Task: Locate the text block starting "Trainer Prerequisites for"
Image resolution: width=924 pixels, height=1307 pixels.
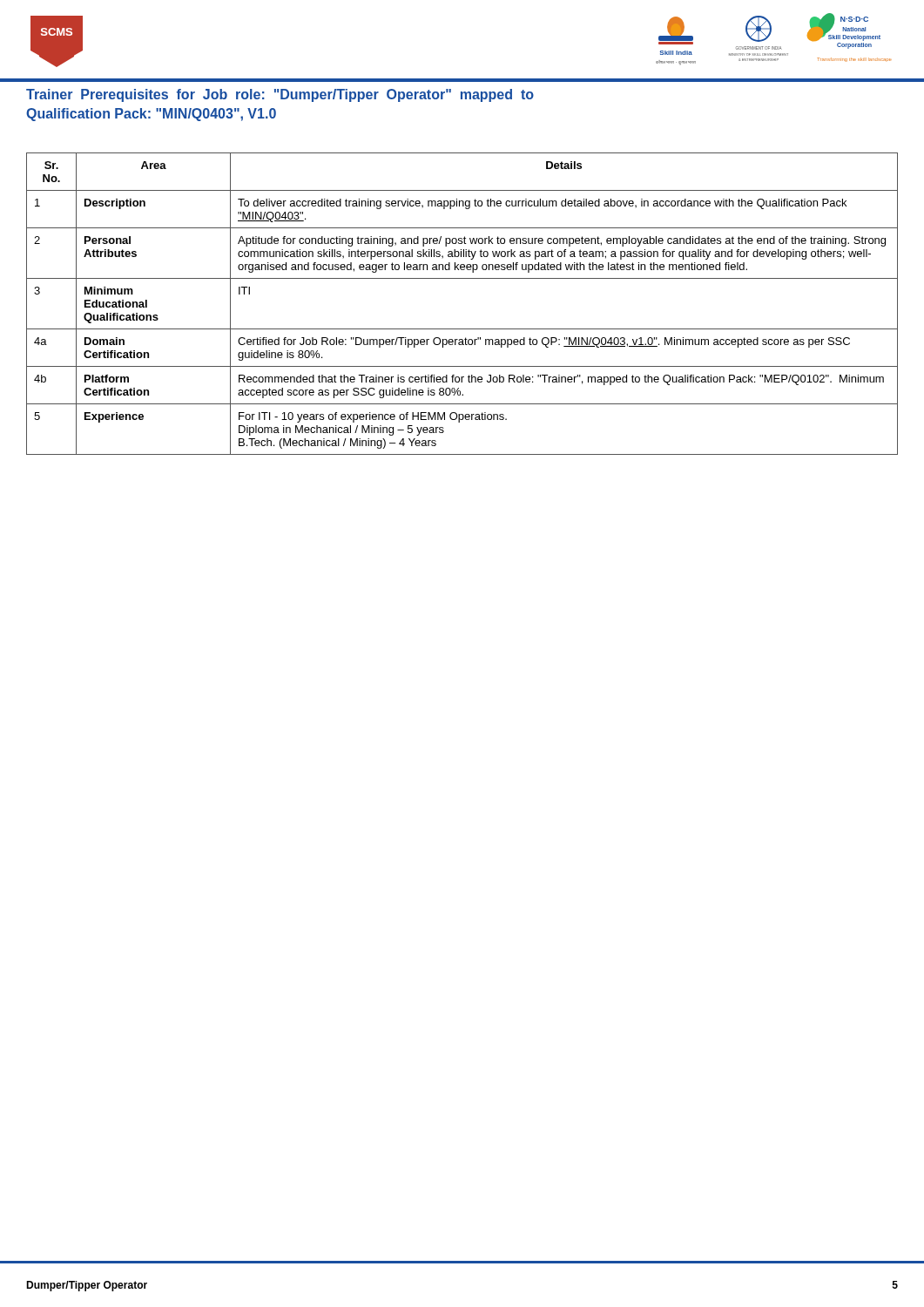Action: (462, 105)
